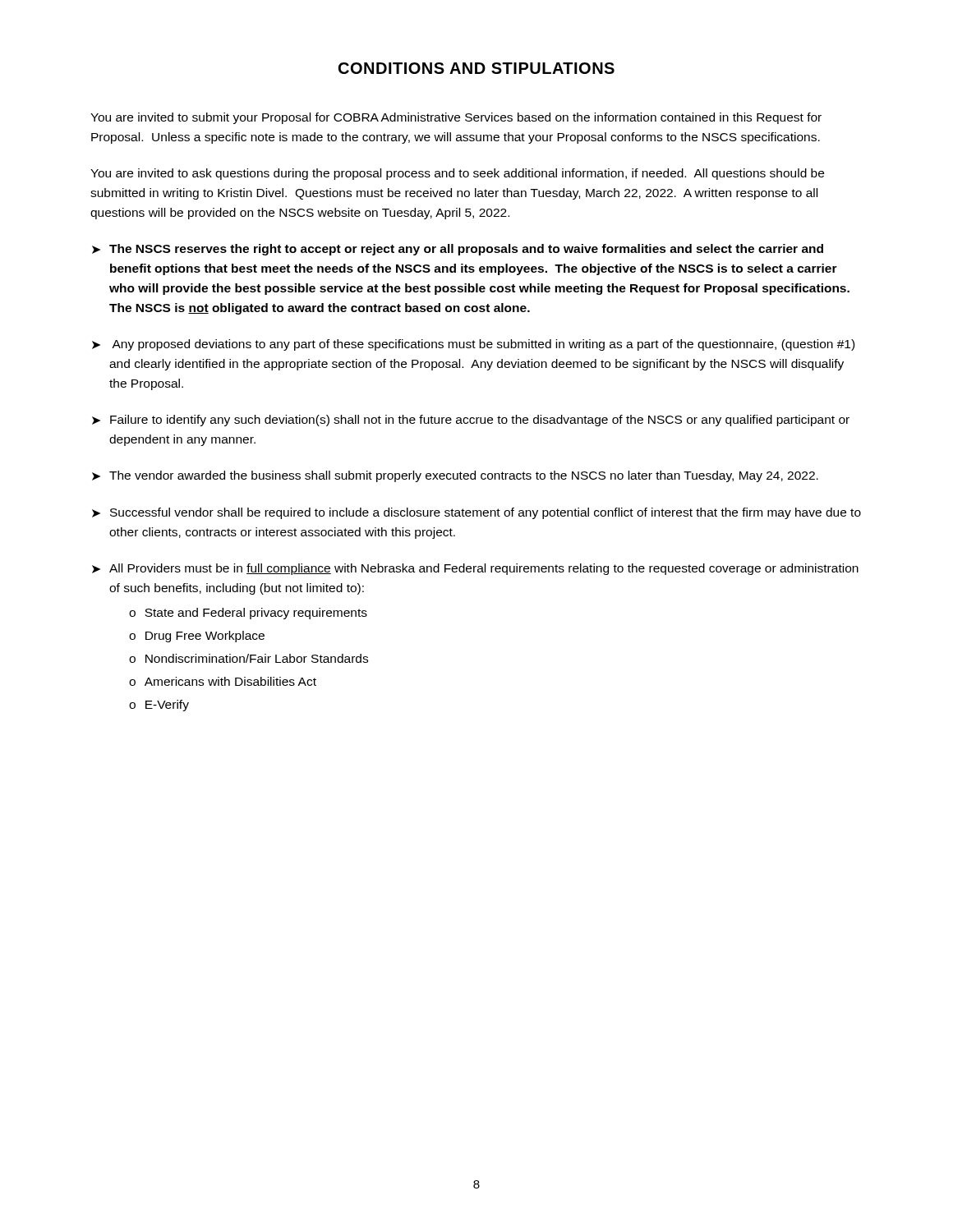953x1232 pixels.
Task: Navigate to the text starting "You are invited to ask questions"
Action: [x=458, y=193]
